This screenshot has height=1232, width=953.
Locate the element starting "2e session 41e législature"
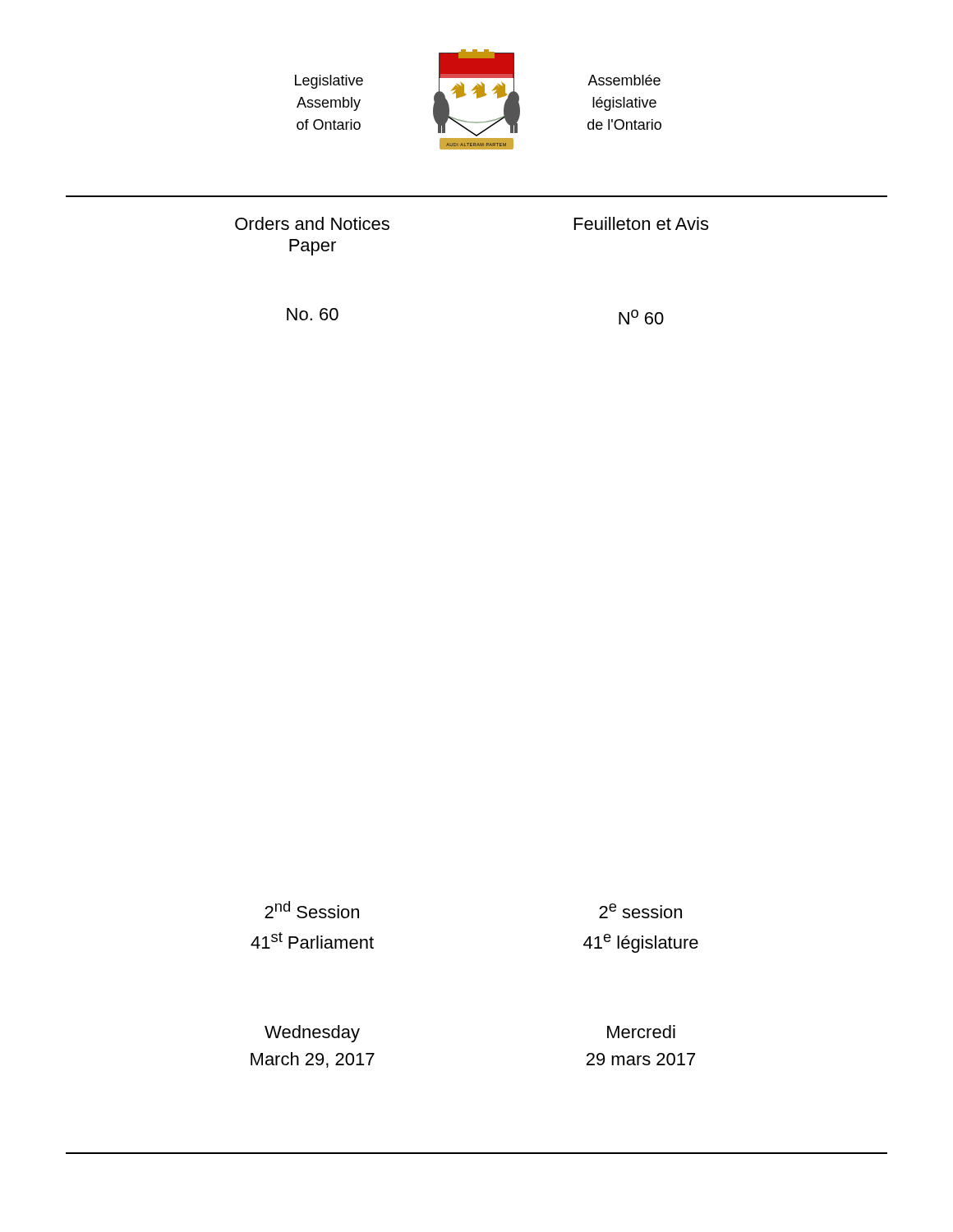[641, 926]
